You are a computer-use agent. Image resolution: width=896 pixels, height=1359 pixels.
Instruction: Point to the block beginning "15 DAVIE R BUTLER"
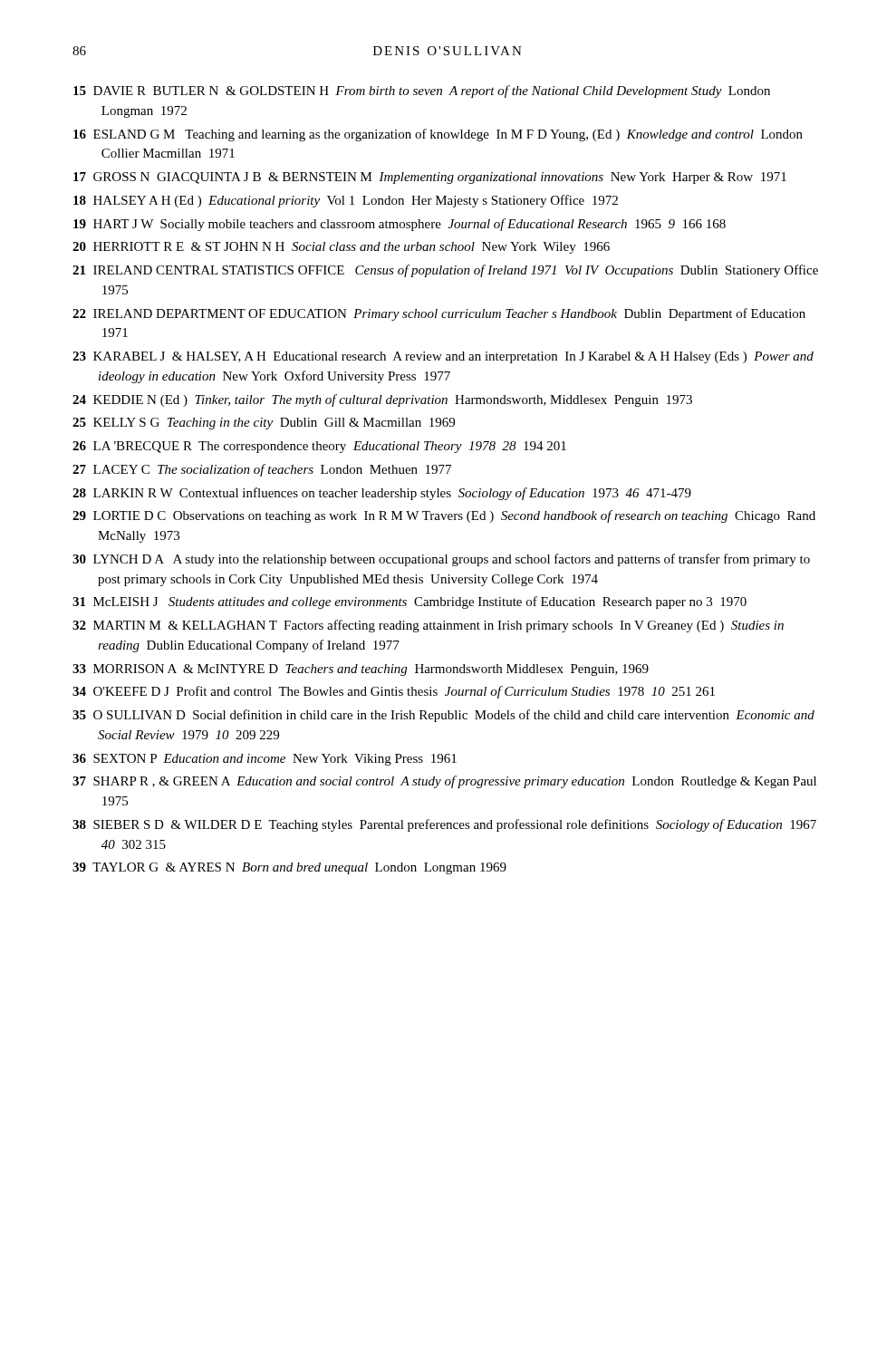tap(422, 100)
